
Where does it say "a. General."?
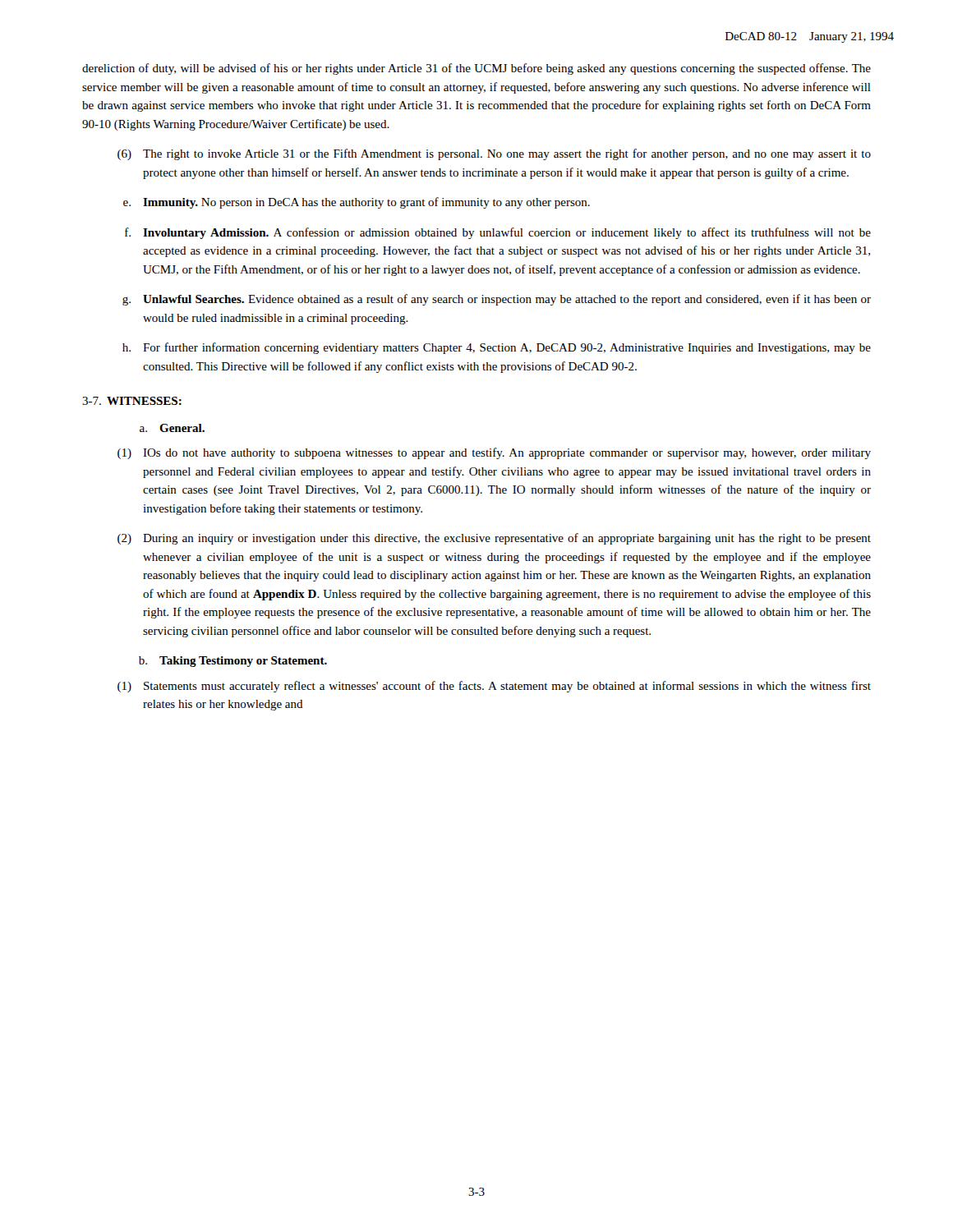pos(156,428)
